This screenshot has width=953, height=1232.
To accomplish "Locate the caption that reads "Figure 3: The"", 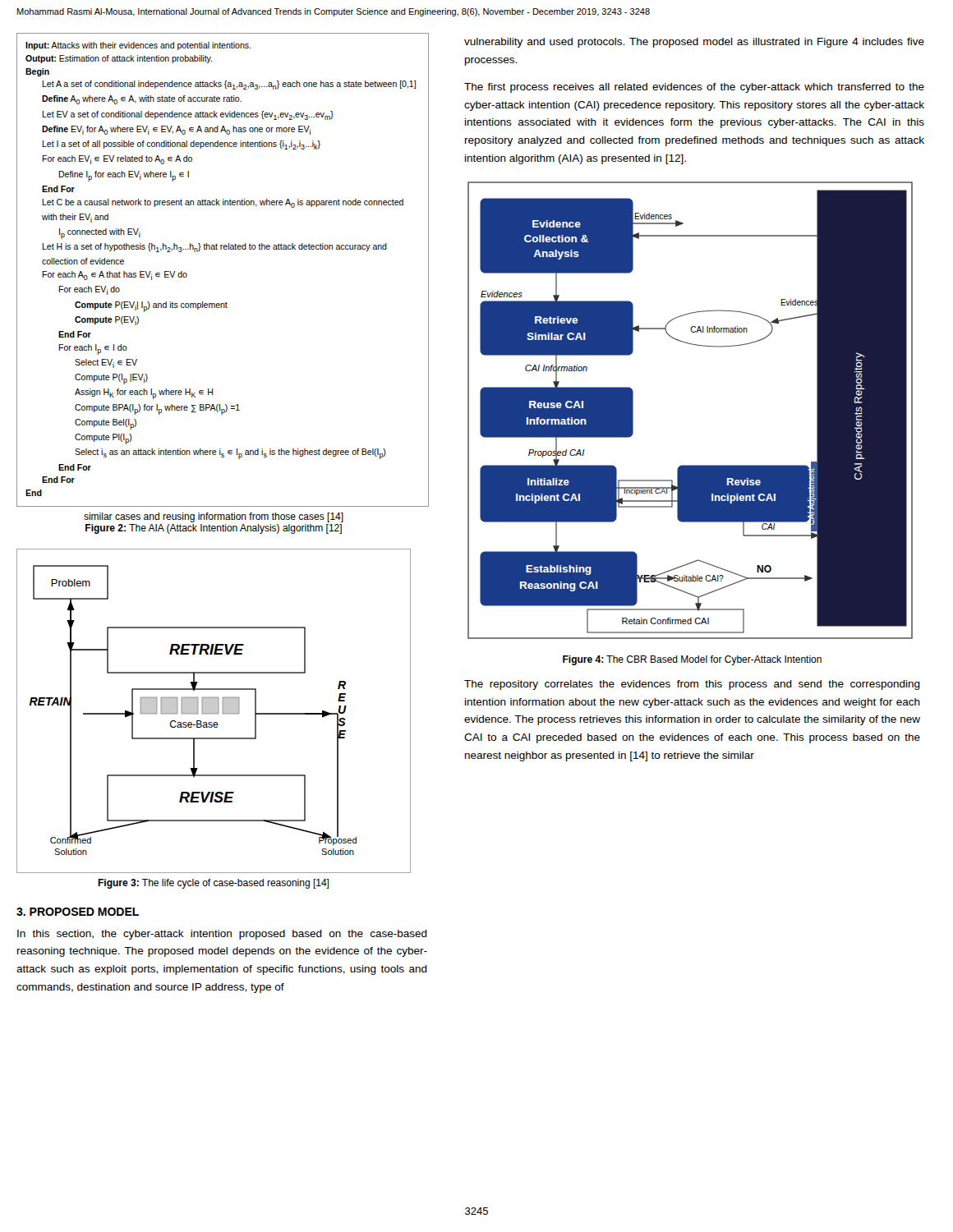I will coord(214,883).
